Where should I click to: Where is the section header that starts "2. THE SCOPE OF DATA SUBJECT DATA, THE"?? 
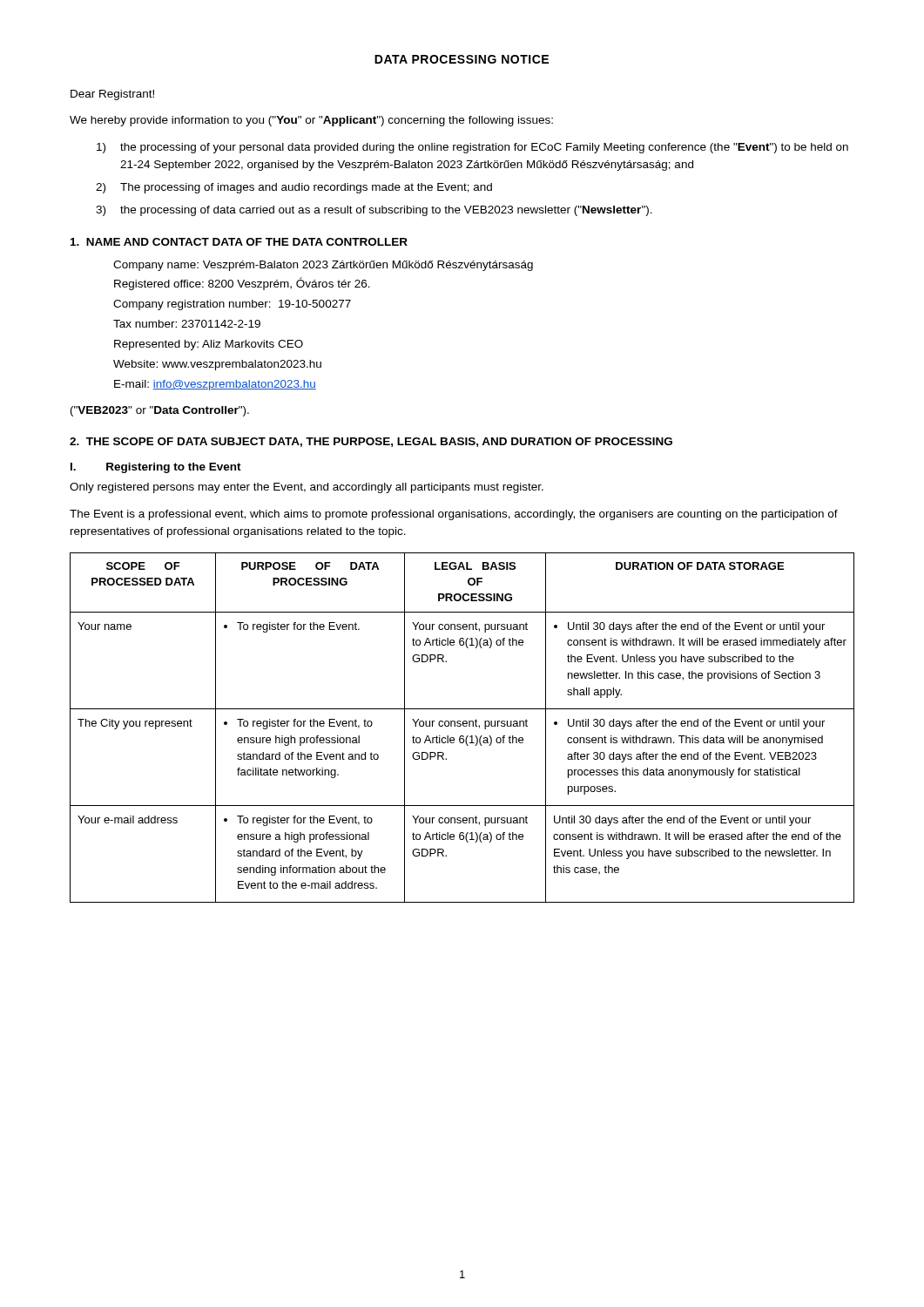(x=371, y=442)
